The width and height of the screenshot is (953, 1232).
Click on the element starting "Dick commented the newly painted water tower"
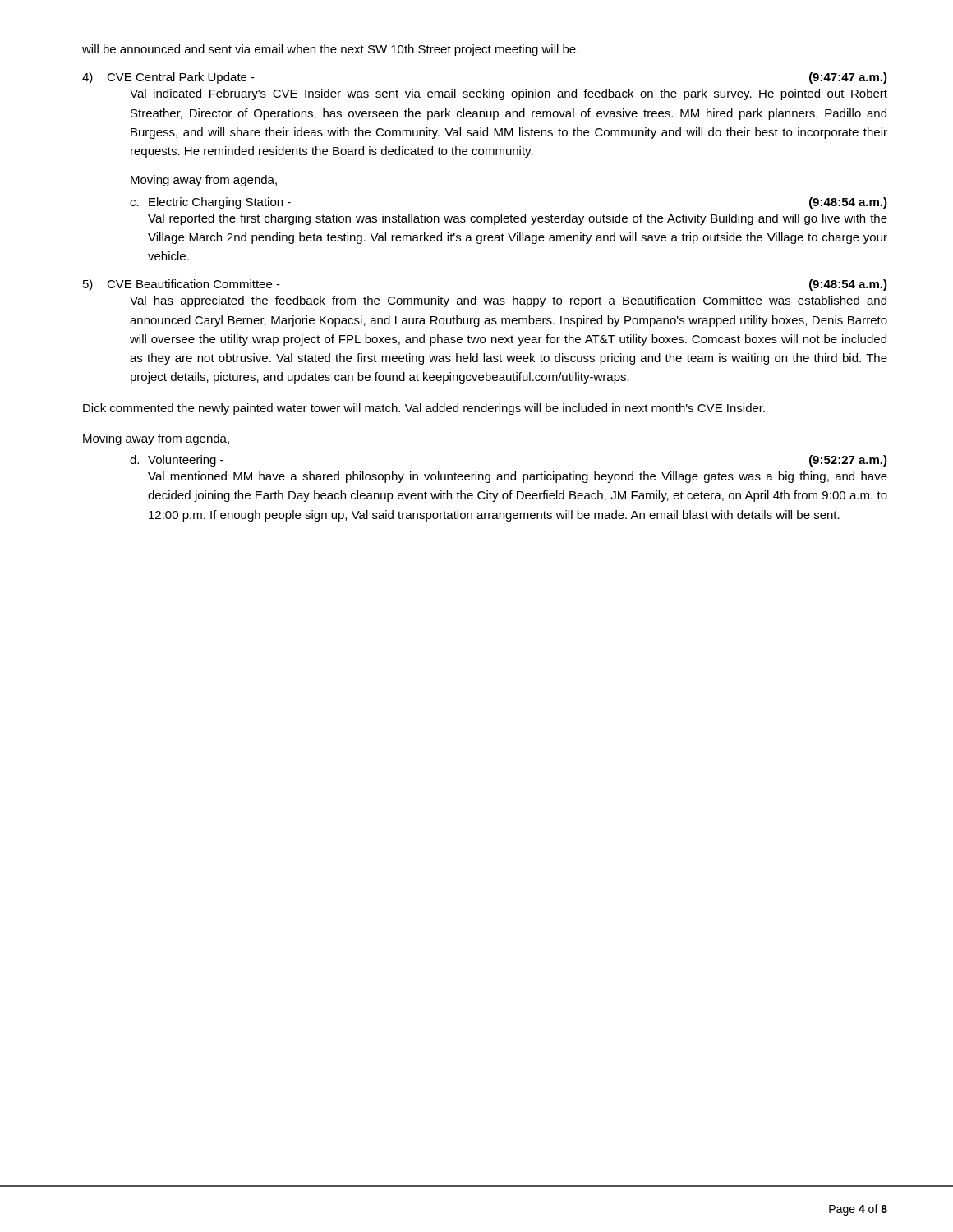[x=424, y=407]
